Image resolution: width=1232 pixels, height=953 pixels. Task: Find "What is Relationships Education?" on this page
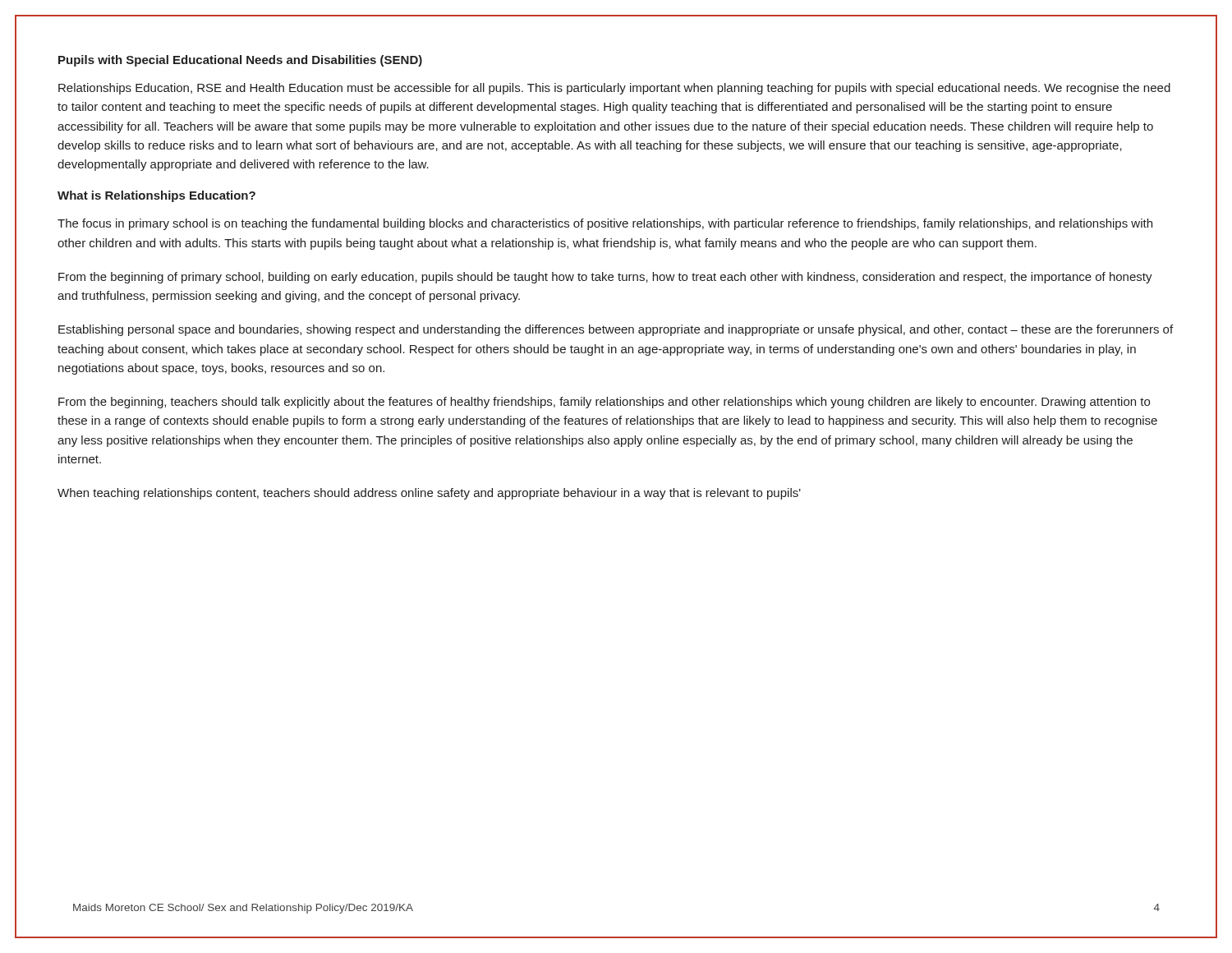(157, 195)
